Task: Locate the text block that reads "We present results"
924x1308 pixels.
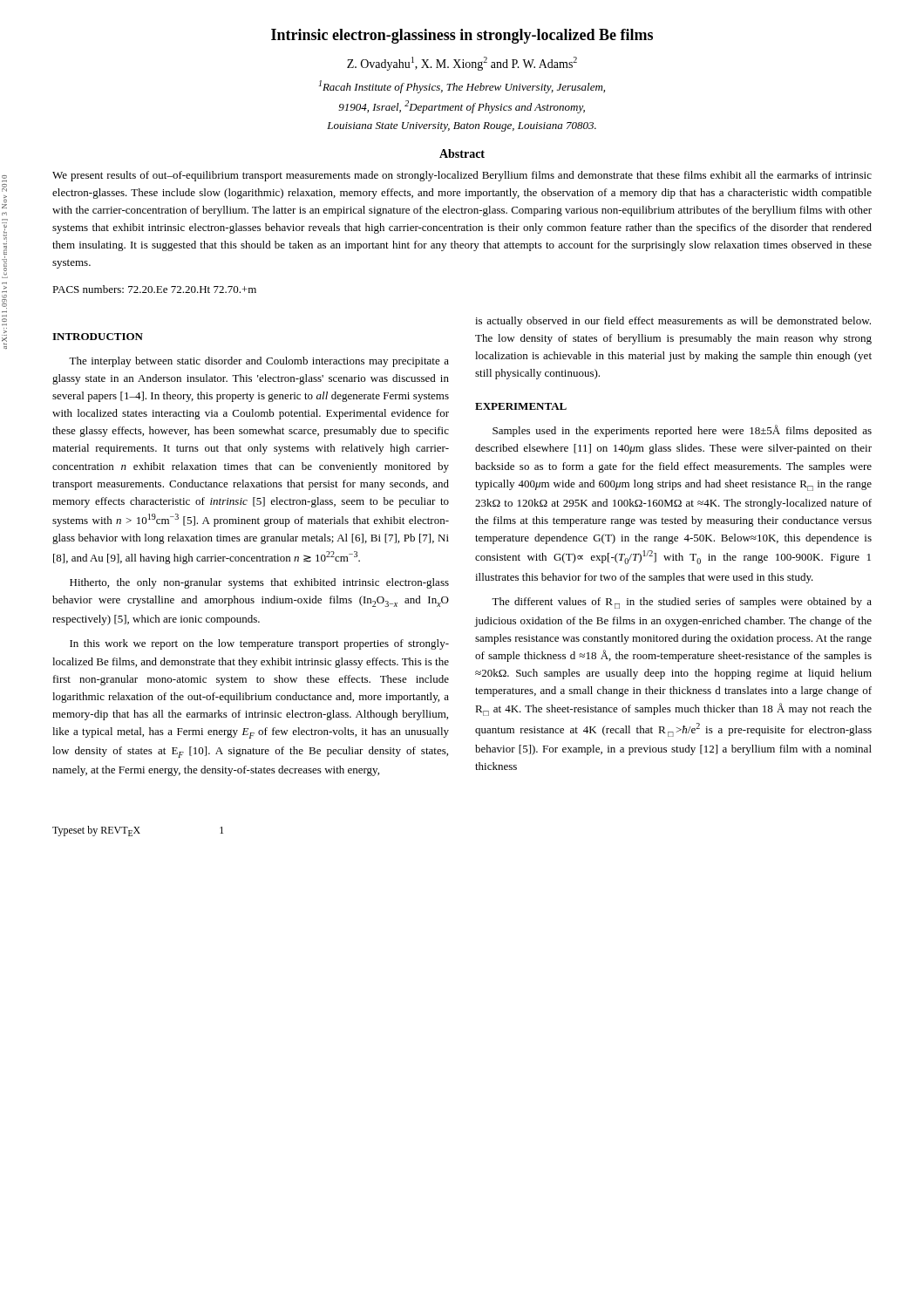Action: pos(462,219)
